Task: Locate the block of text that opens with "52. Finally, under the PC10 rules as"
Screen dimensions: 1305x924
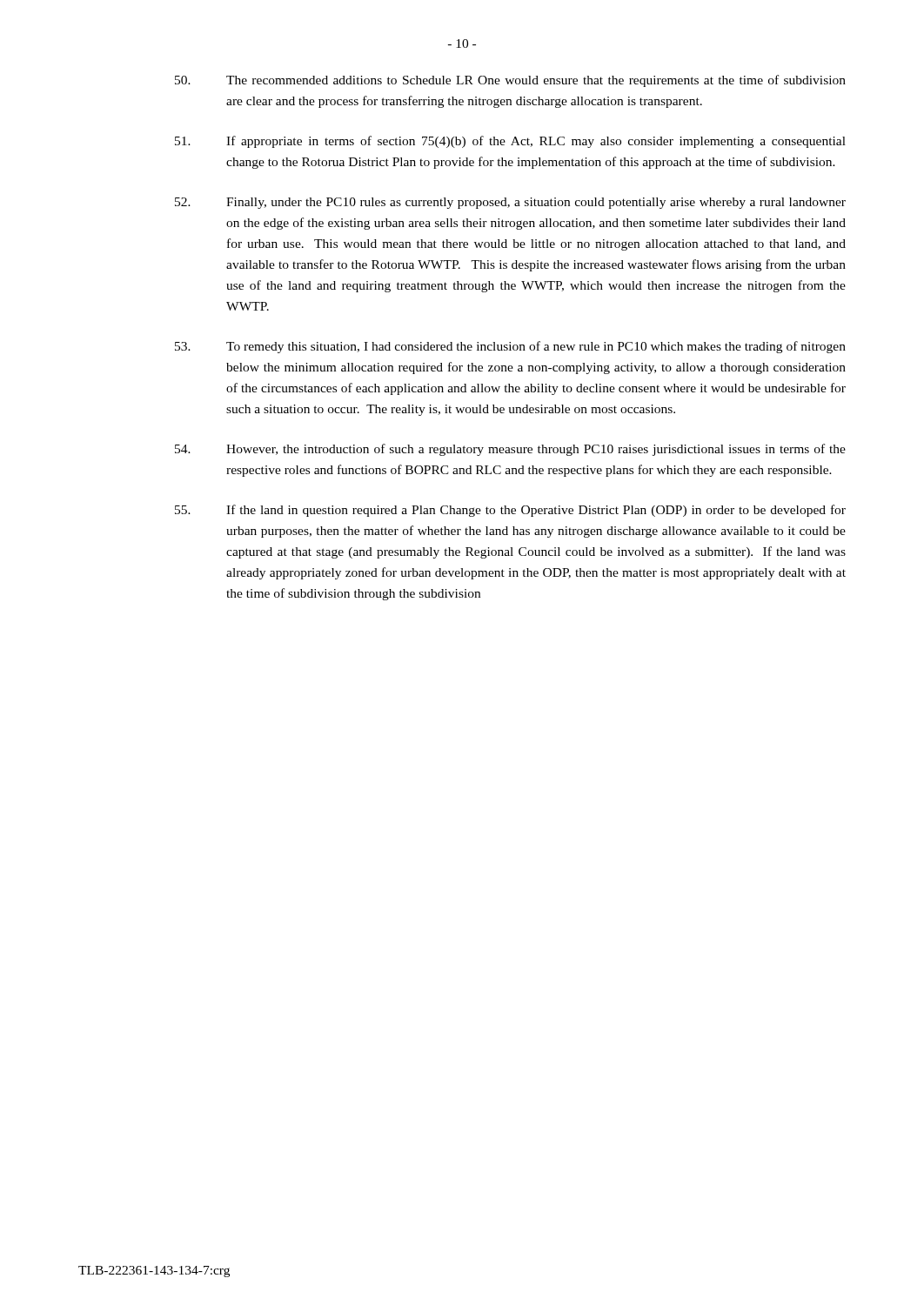Action: [x=510, y=254]
